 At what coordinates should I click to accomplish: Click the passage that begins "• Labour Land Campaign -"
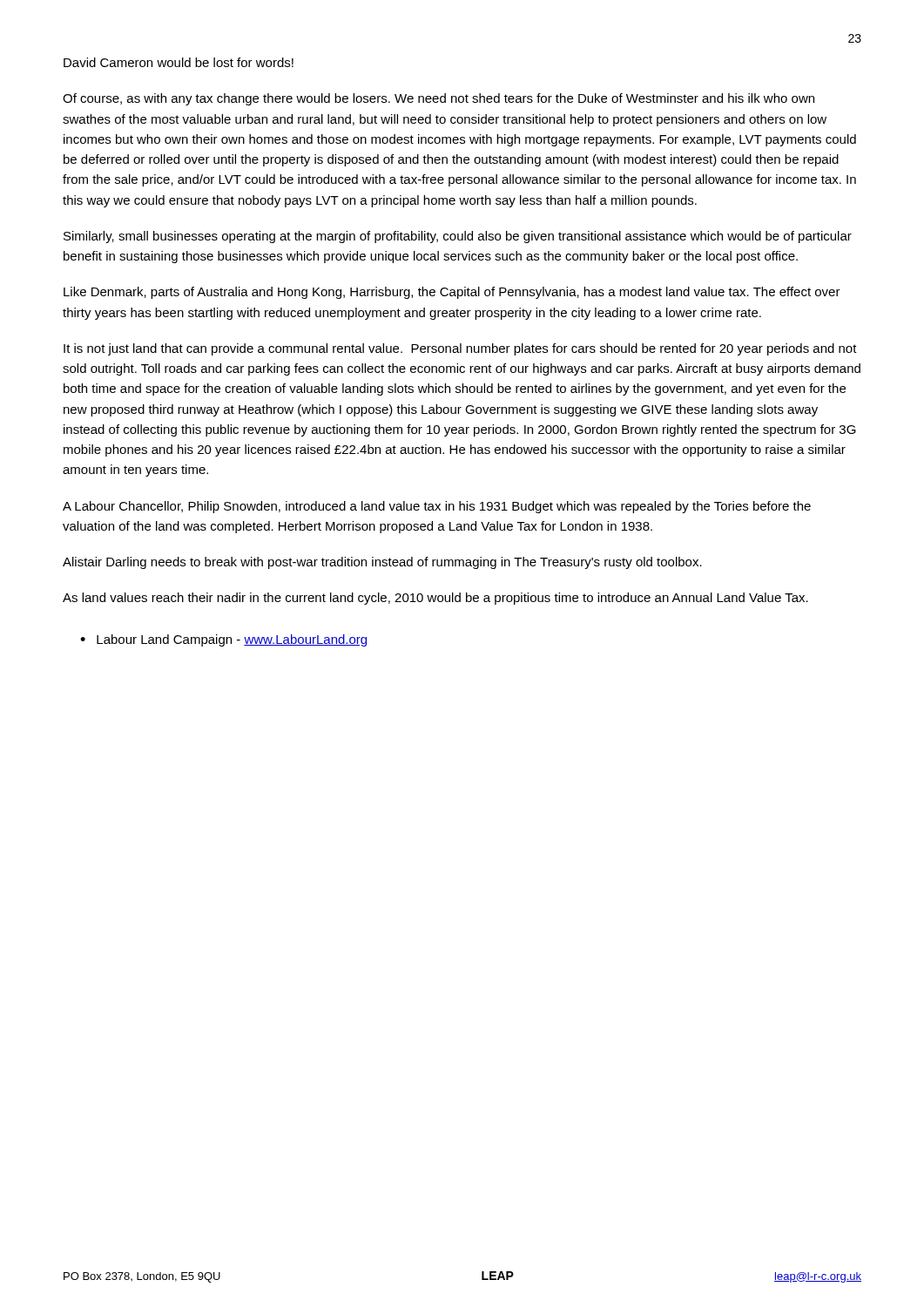pos(224,640)
